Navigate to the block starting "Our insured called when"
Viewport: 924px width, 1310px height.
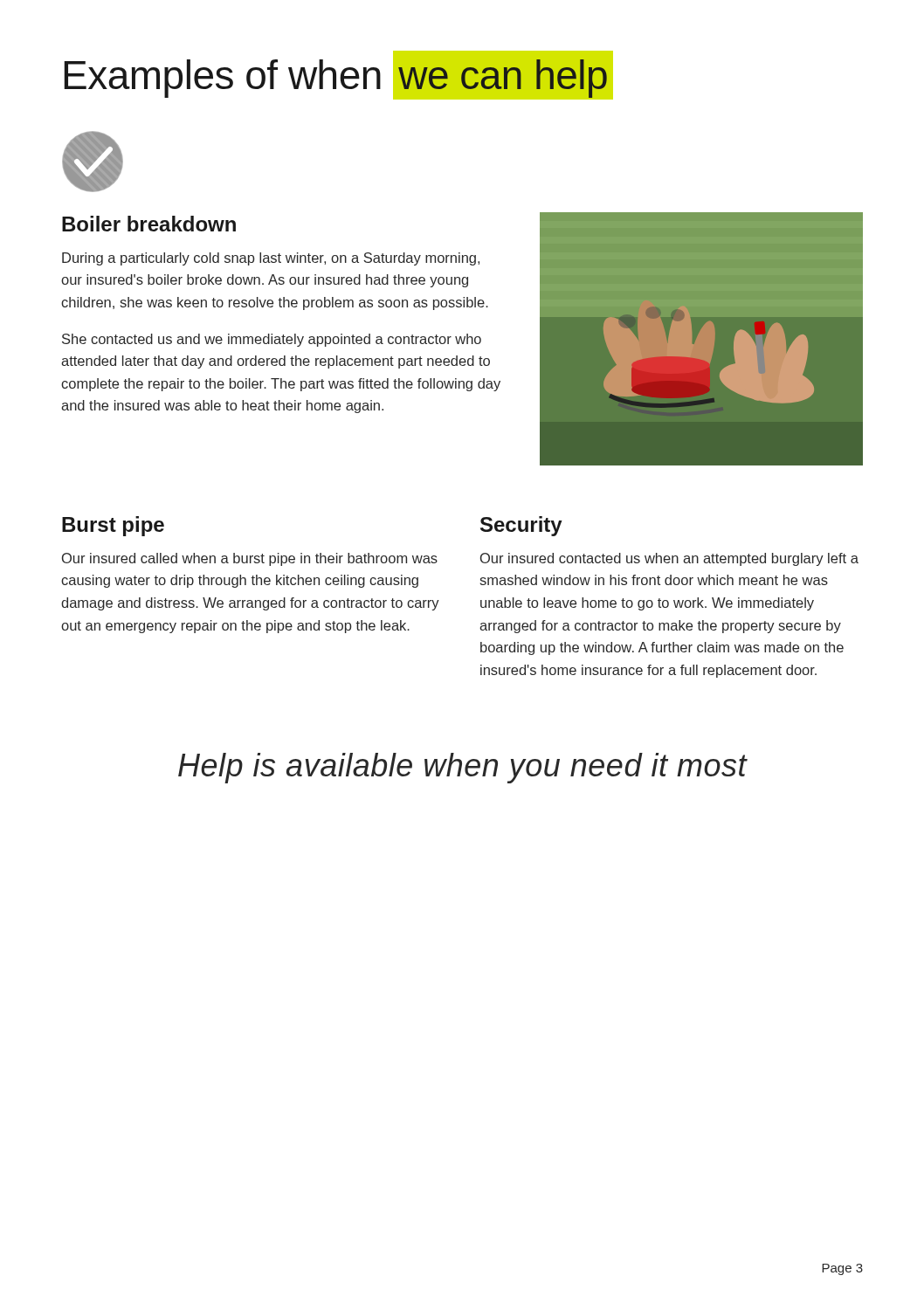(253, 592)
